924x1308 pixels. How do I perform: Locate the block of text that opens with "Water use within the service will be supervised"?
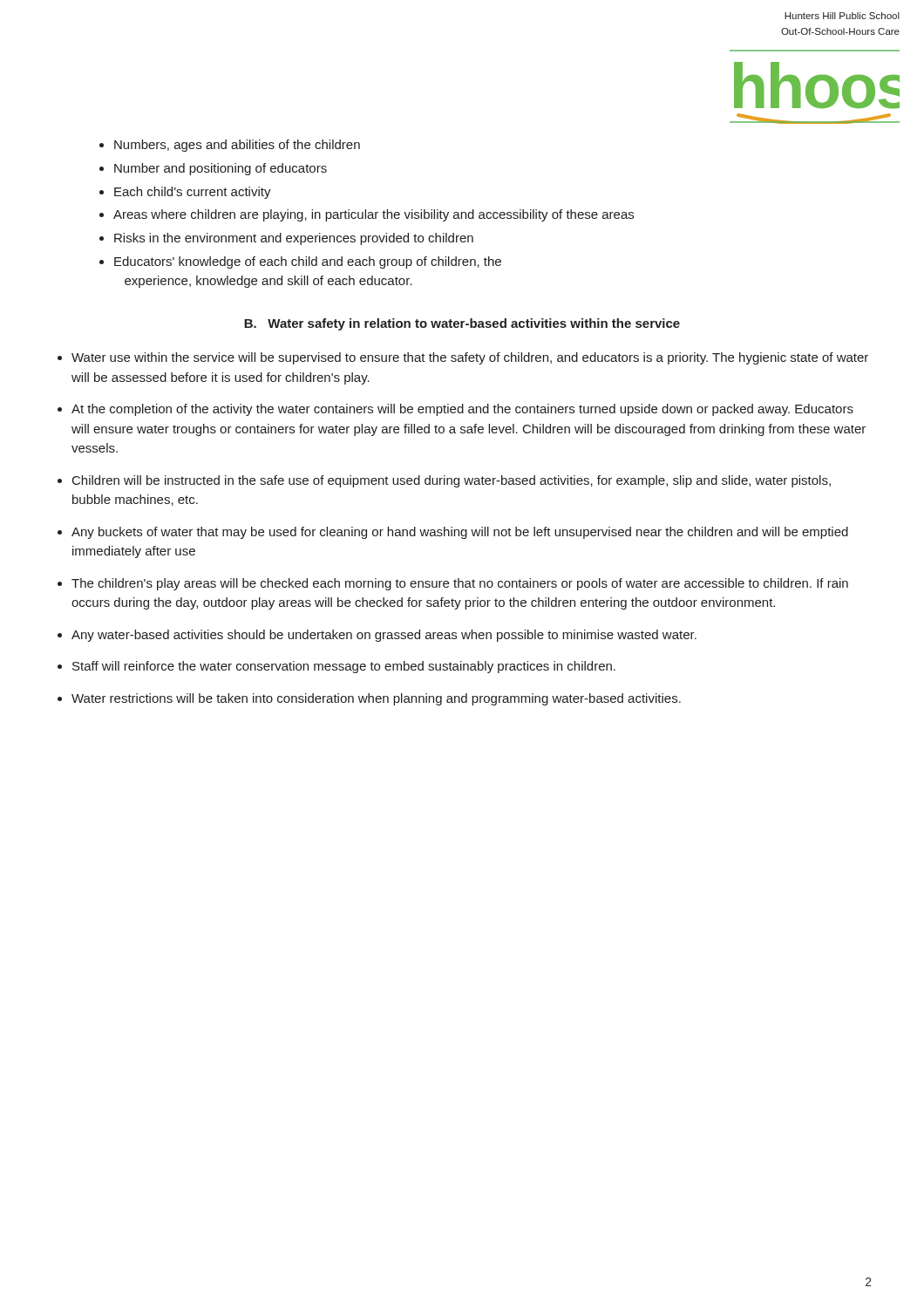click(470, 367)
